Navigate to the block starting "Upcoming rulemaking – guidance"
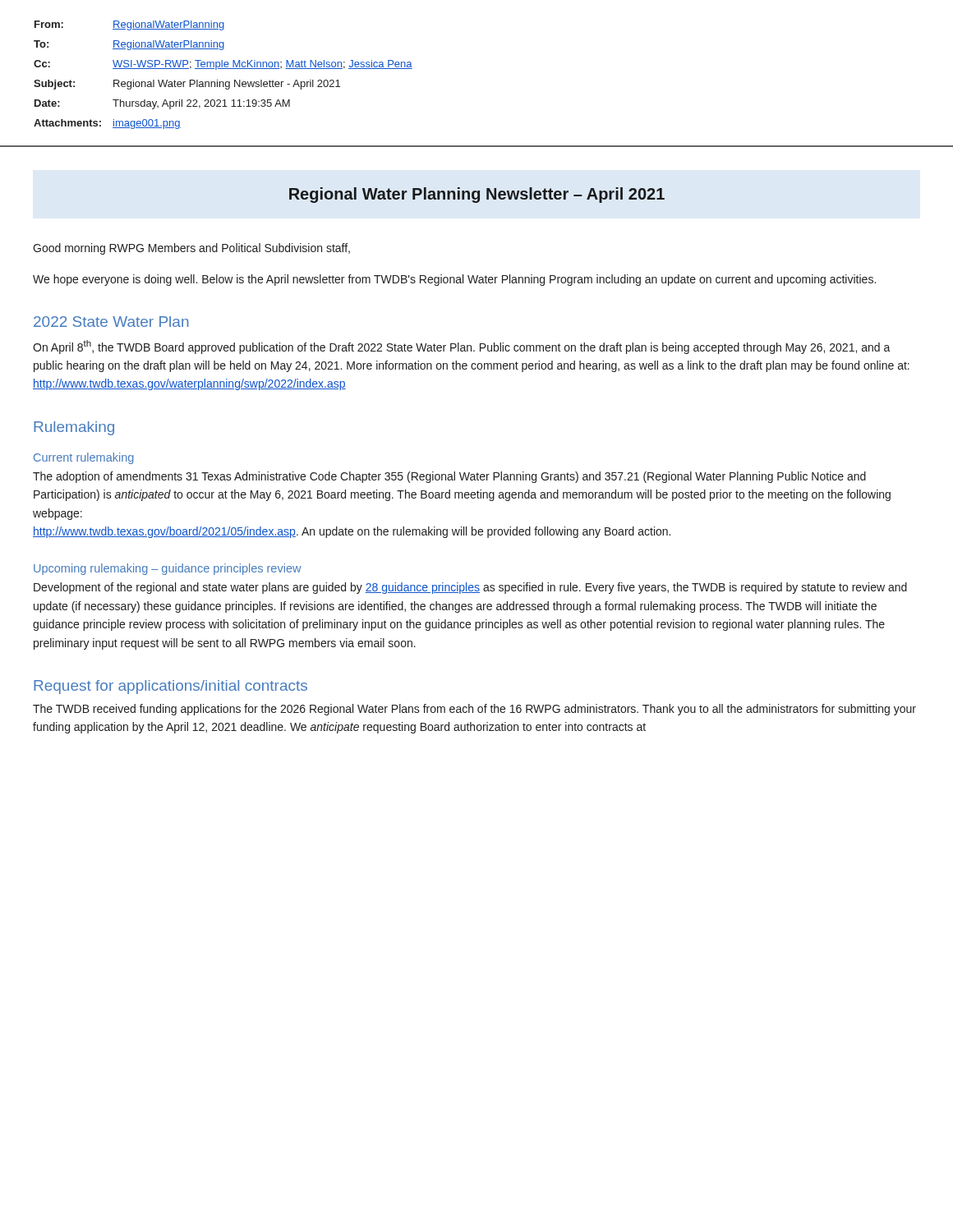The width and height of the screenshot is (953, 1232). click(167, 569)
